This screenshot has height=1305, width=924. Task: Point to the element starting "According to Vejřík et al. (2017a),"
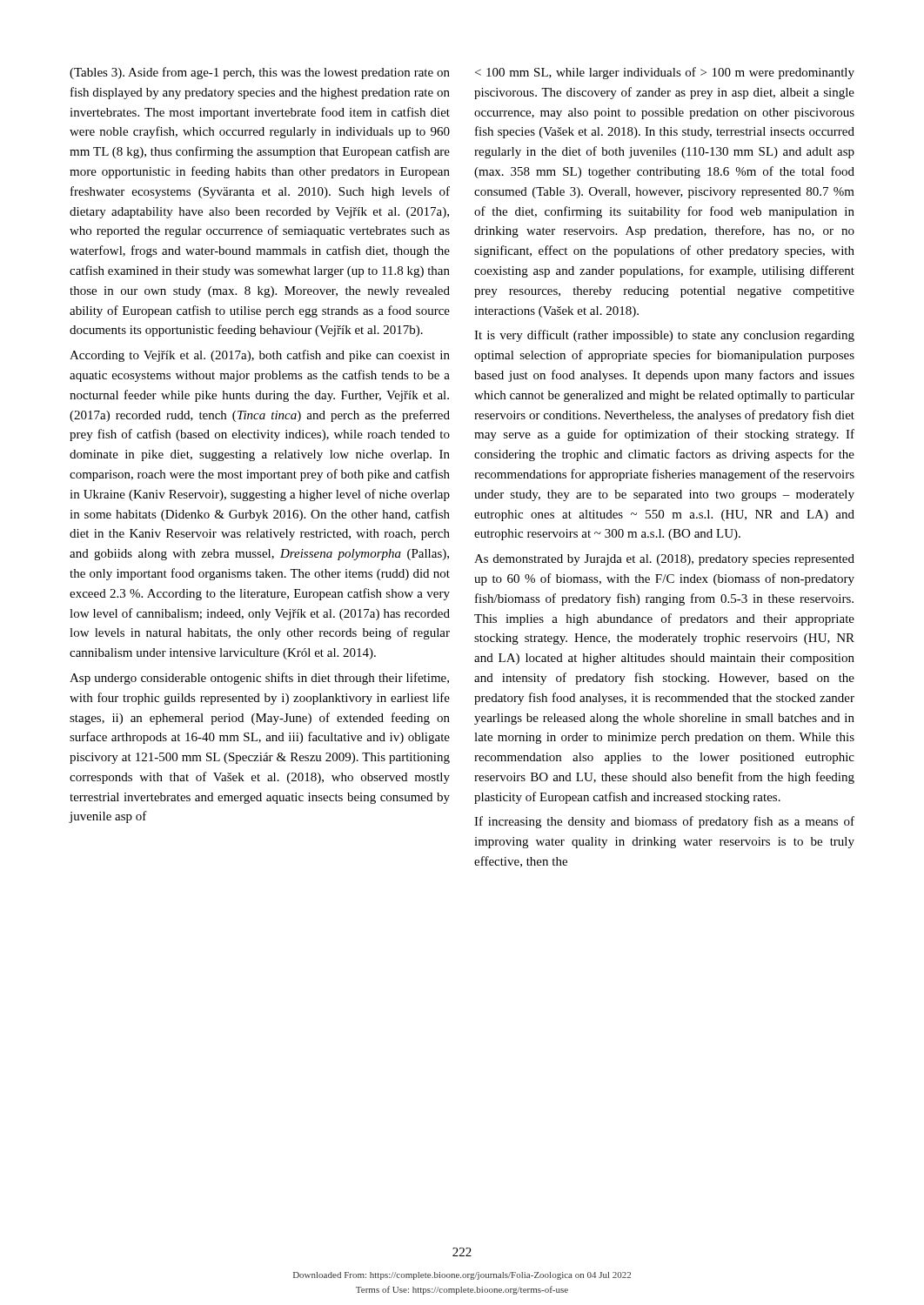[260, 504]
